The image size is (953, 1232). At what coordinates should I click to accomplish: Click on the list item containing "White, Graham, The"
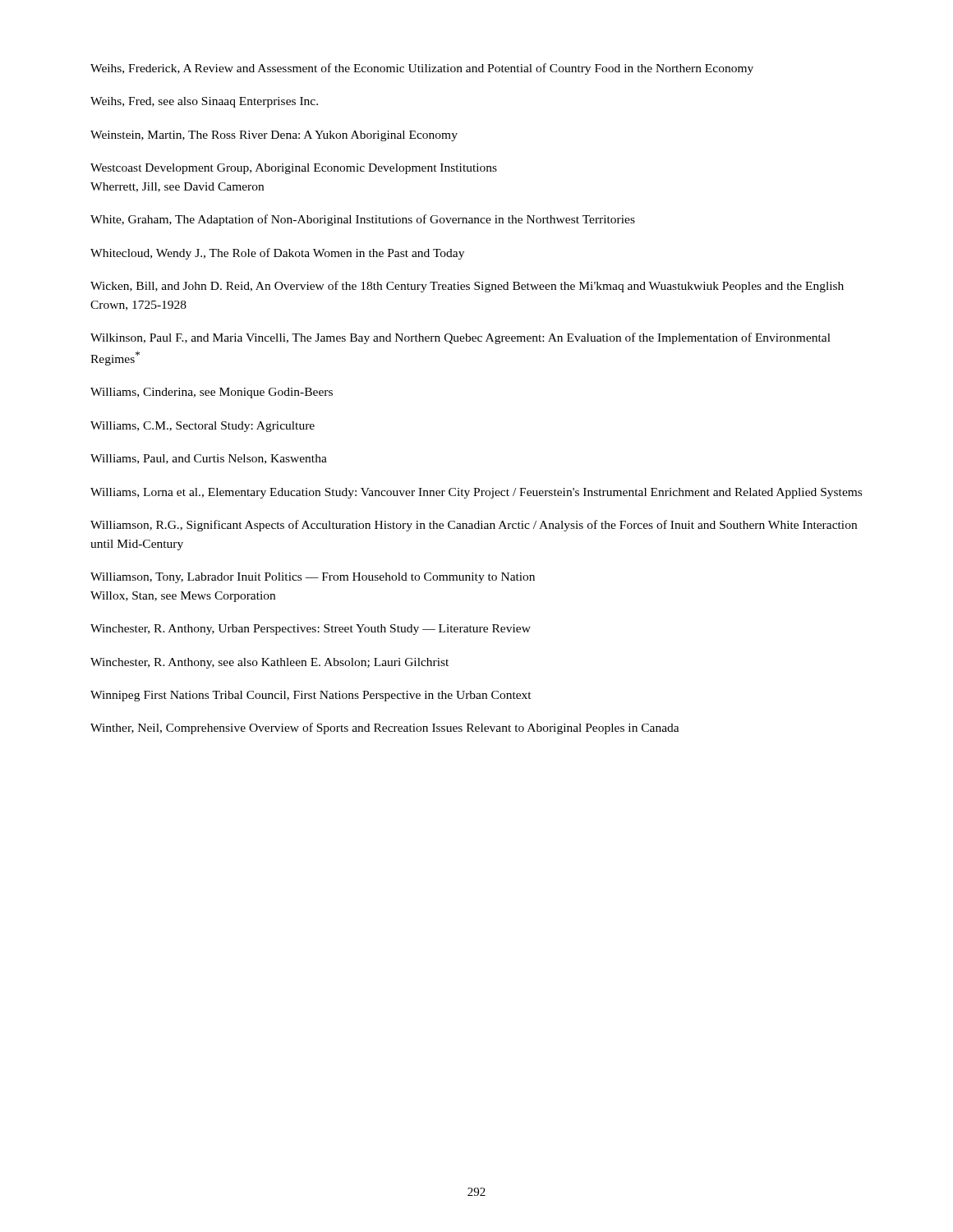[x=363, y=219]
